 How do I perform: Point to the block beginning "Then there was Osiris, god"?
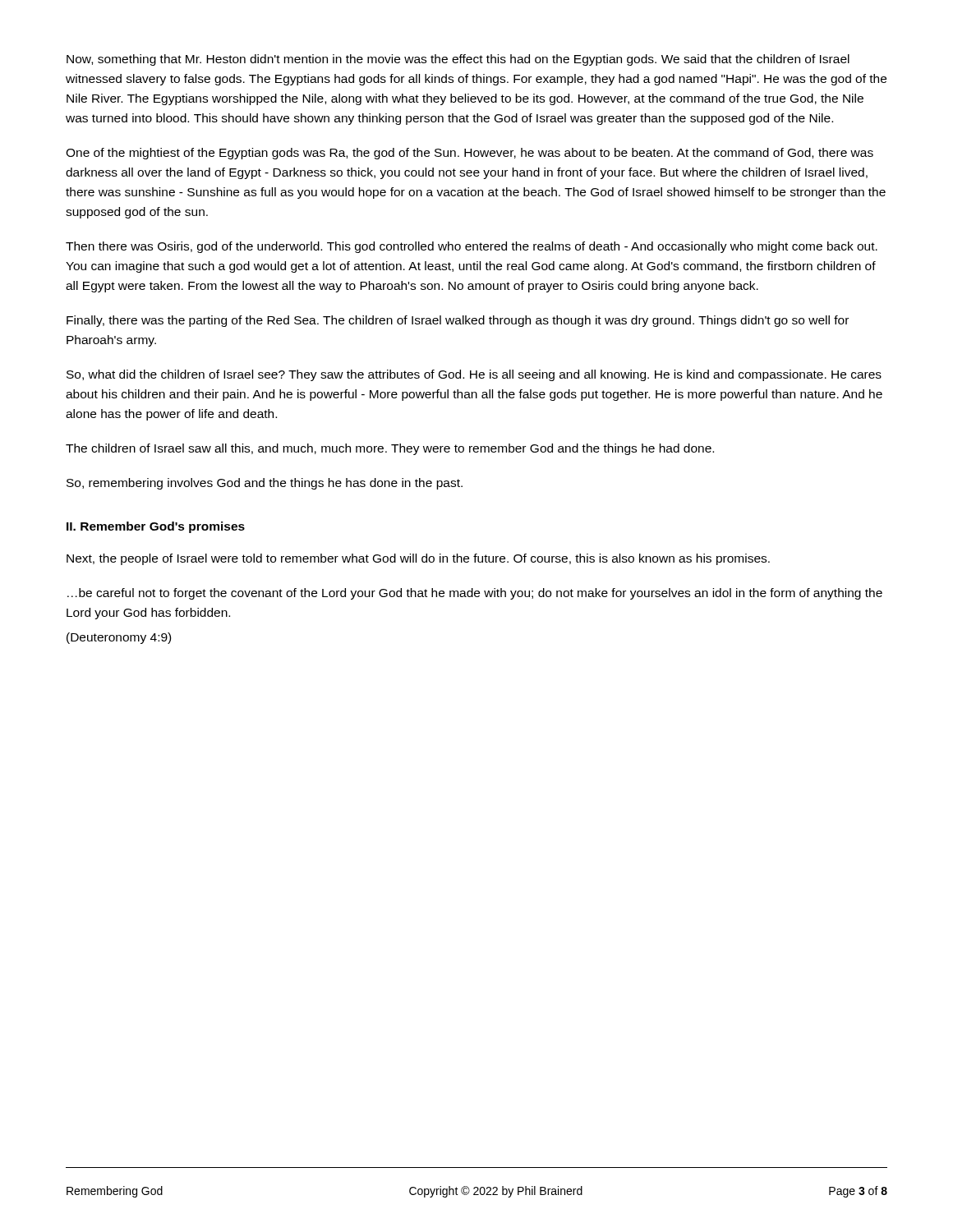(472, 266)
